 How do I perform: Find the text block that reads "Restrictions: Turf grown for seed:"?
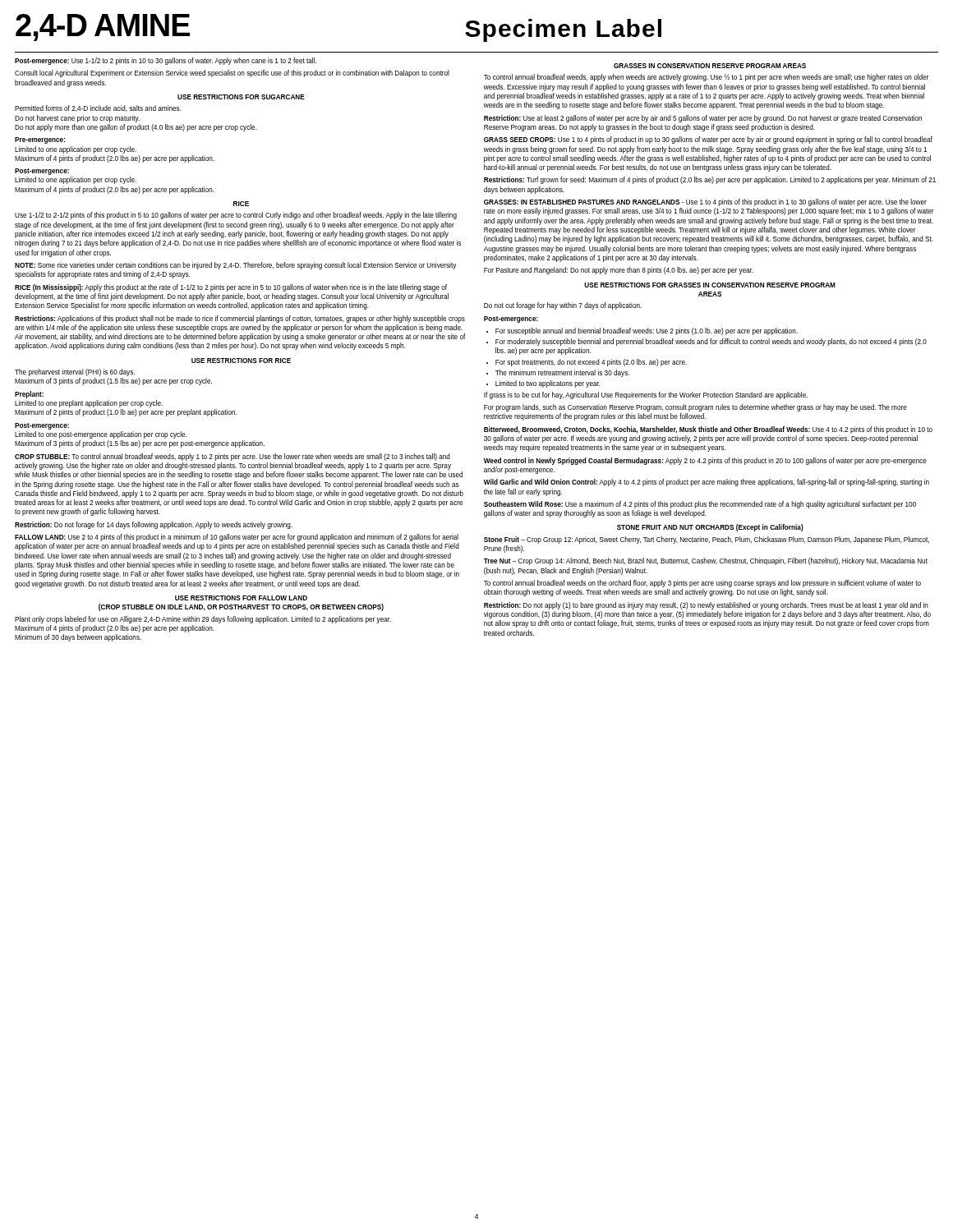click(710, 185)
